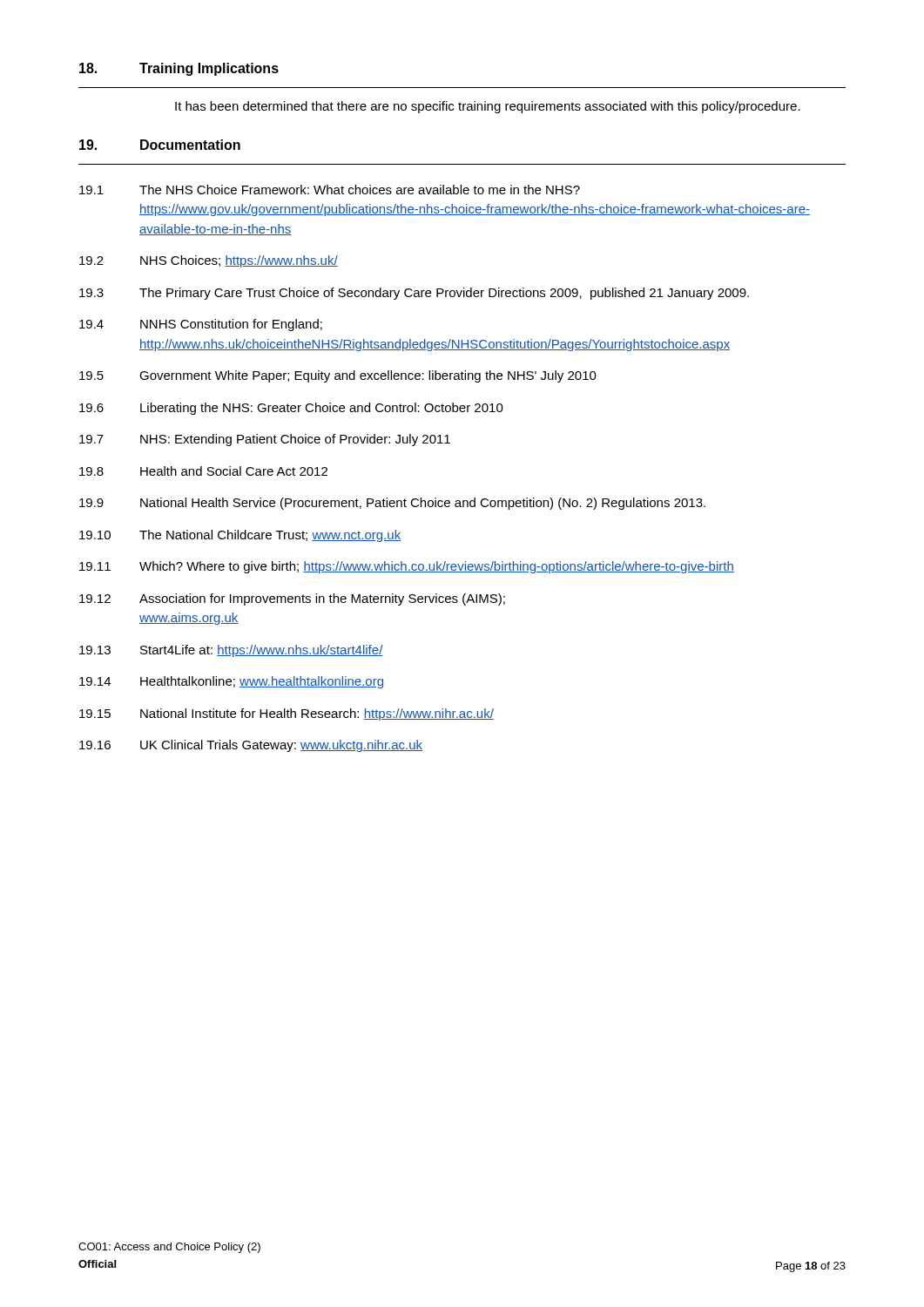Click the passage that begins "It has been determined that there"
The image size is (924, 1307).
tap(488, 106)
